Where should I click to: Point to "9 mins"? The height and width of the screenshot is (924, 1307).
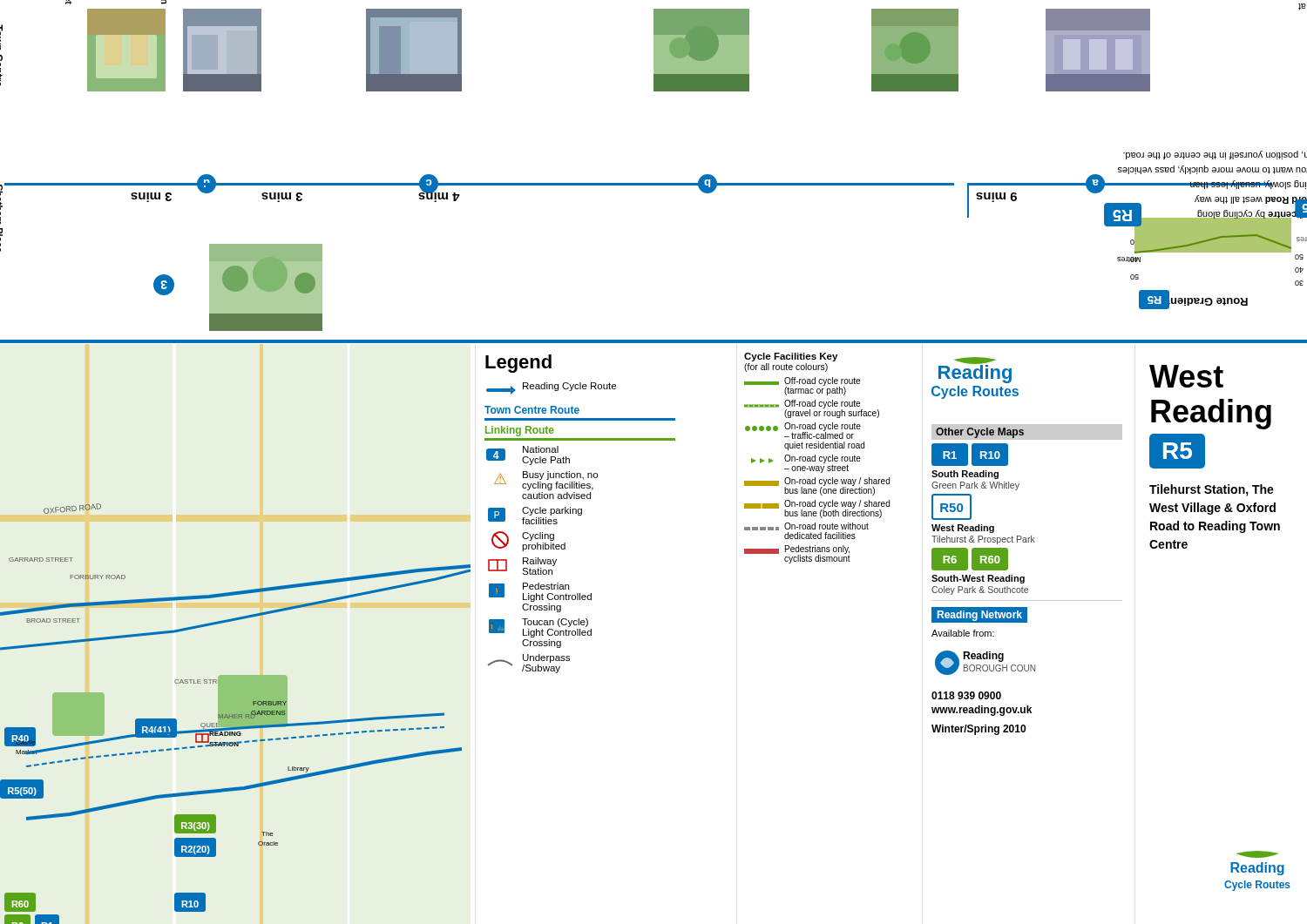(997, 197)
